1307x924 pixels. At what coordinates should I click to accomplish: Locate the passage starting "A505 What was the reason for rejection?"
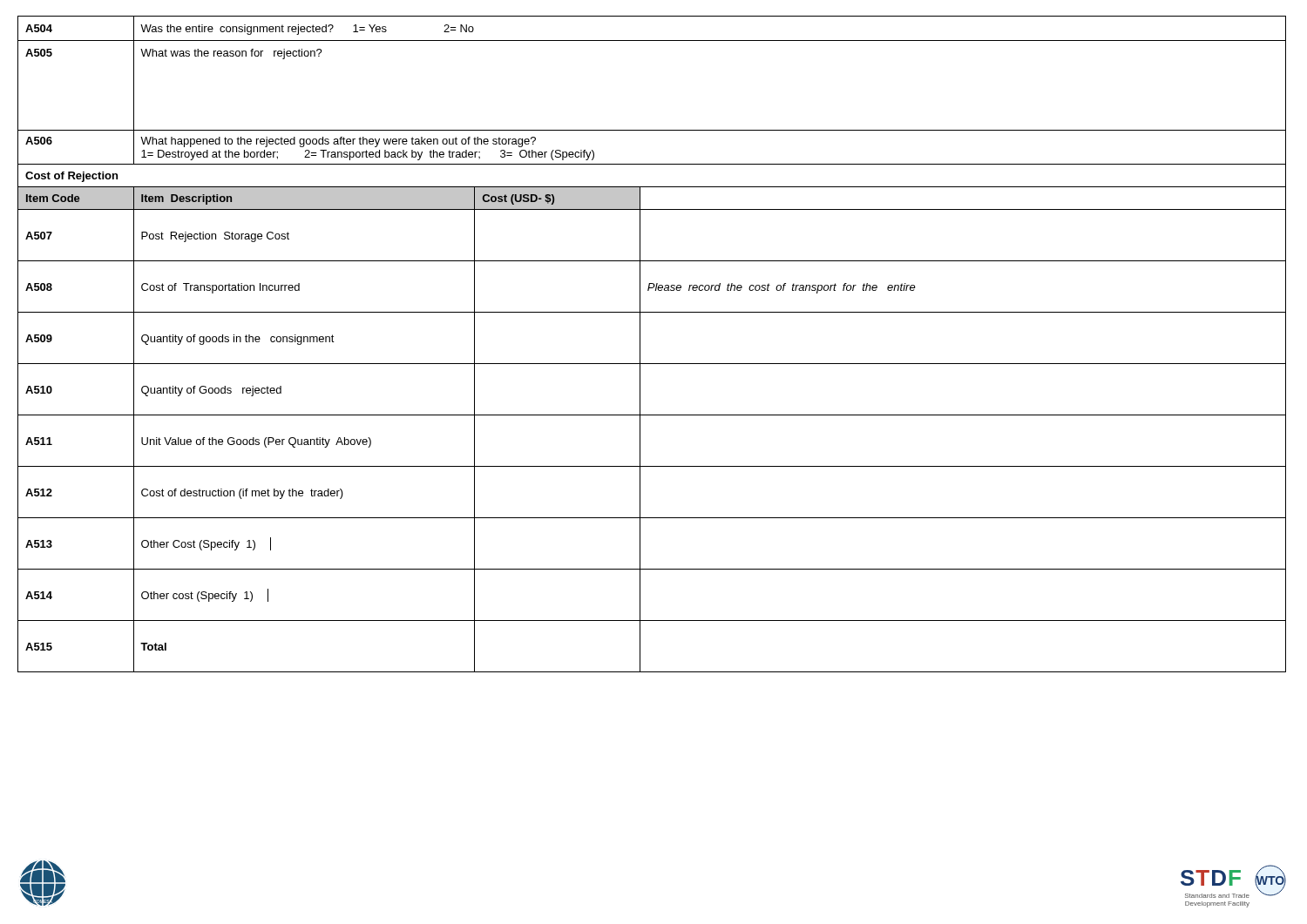(652, 85)
